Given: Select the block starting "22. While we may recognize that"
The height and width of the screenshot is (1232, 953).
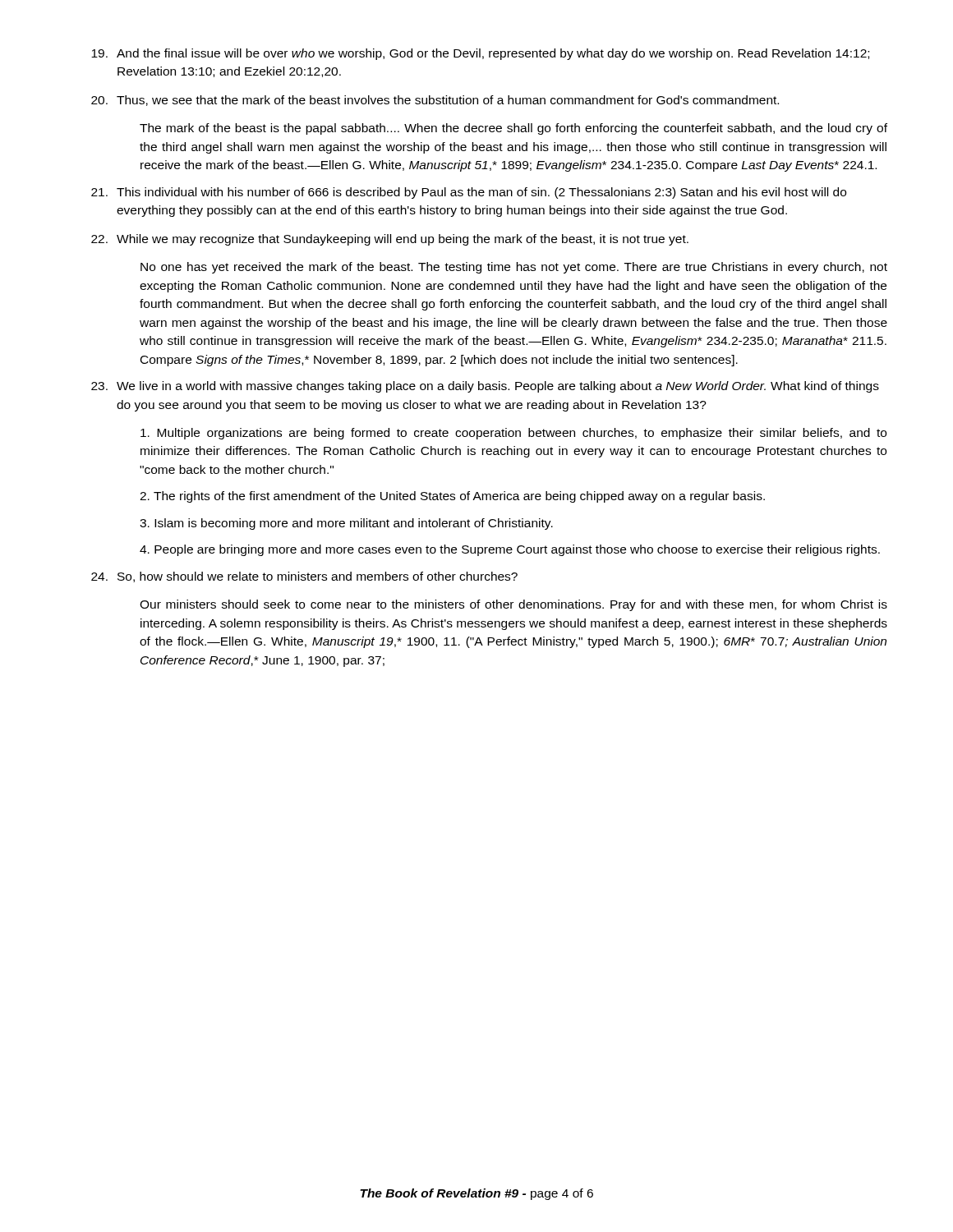Looking at the screenshot, I should [x=476, y=239].
